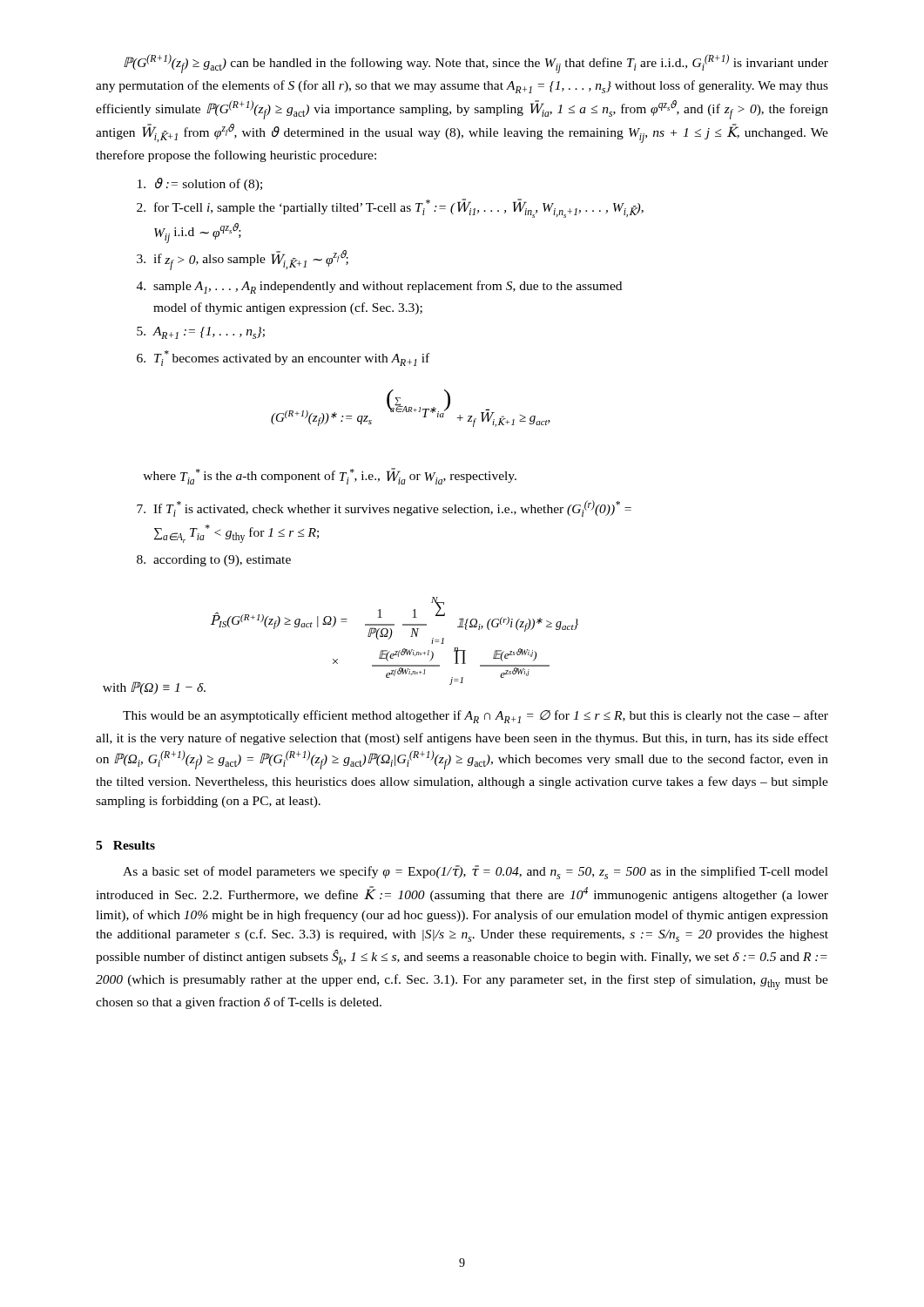Viewport: 924px width, 1307px height.
Task: Navigate to the block starting "7. If Ti*"
Action: 384,522
